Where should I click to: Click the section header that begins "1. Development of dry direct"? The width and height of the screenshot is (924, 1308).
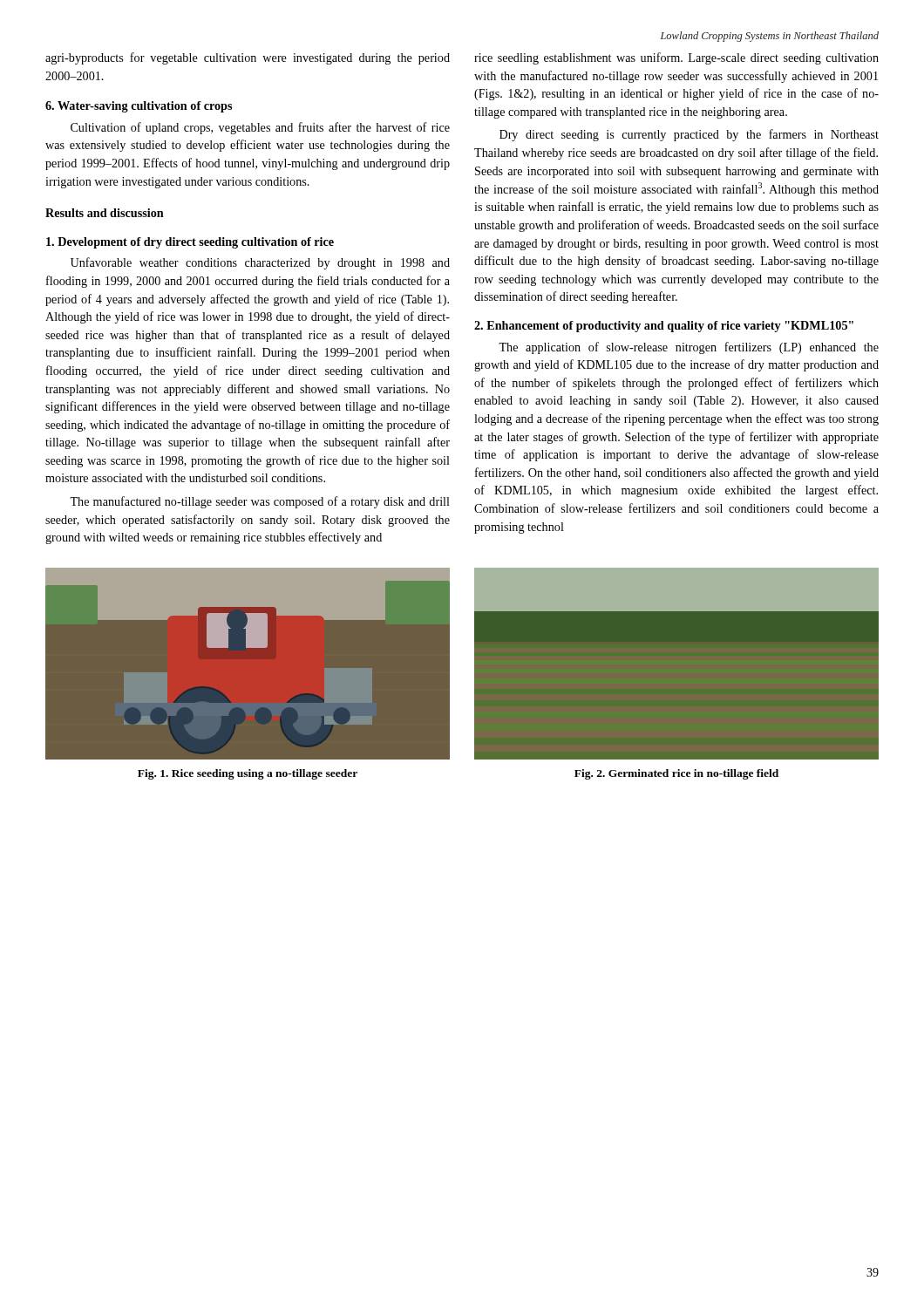(x=190, y=241)
